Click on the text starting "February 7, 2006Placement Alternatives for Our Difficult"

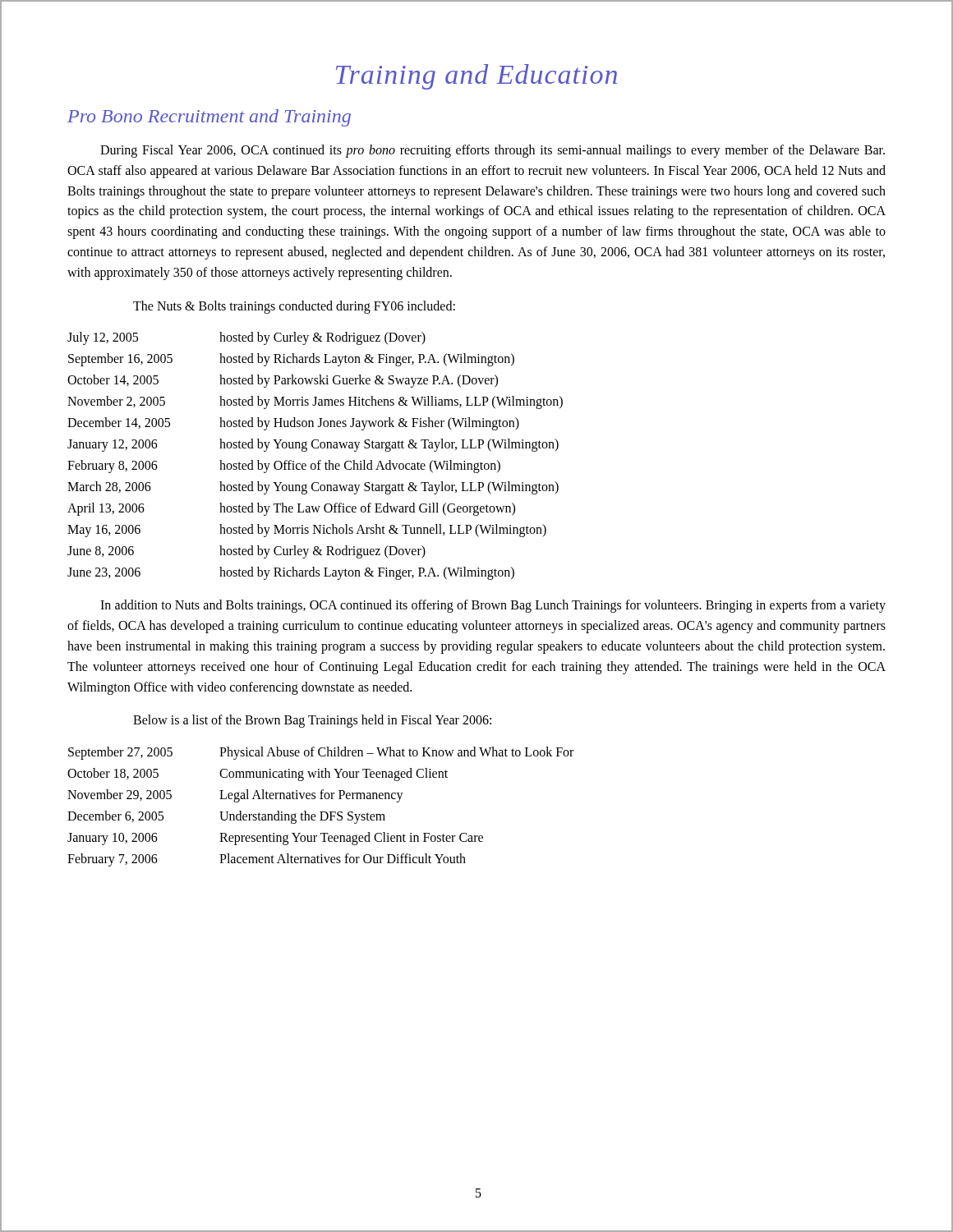[476, 859]
